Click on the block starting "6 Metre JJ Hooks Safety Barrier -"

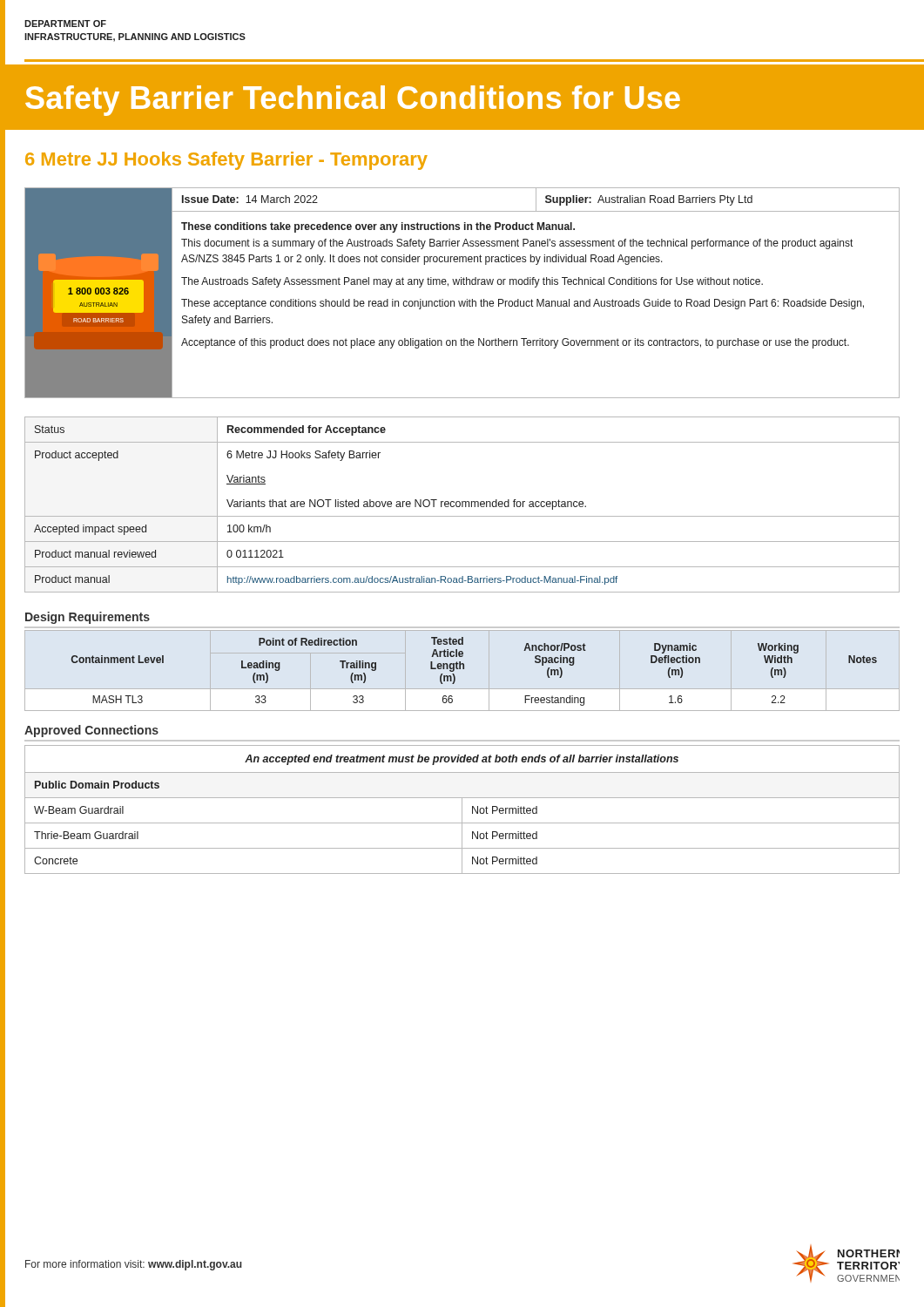(226, 159)
